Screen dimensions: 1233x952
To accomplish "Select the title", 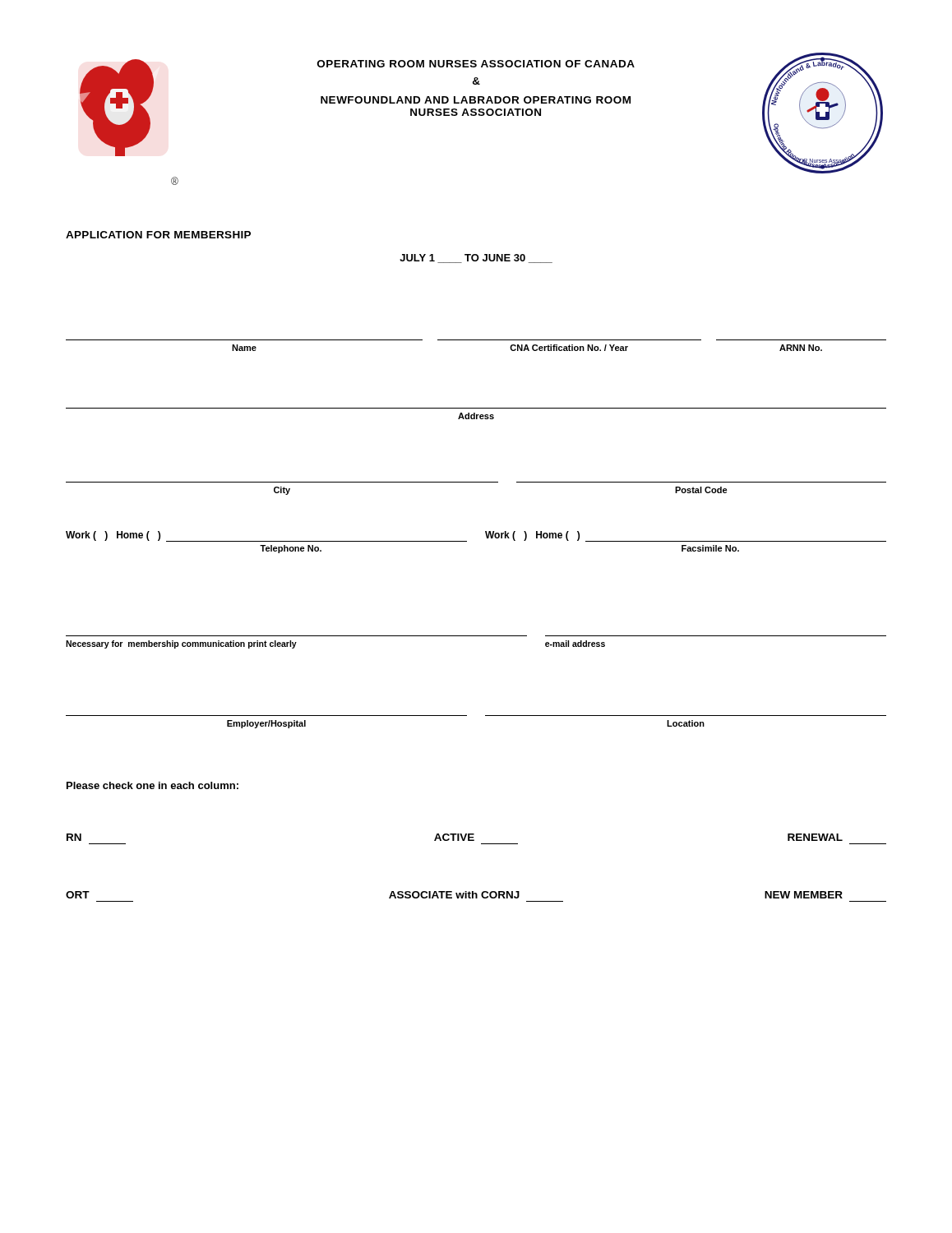I will [476, 88].
